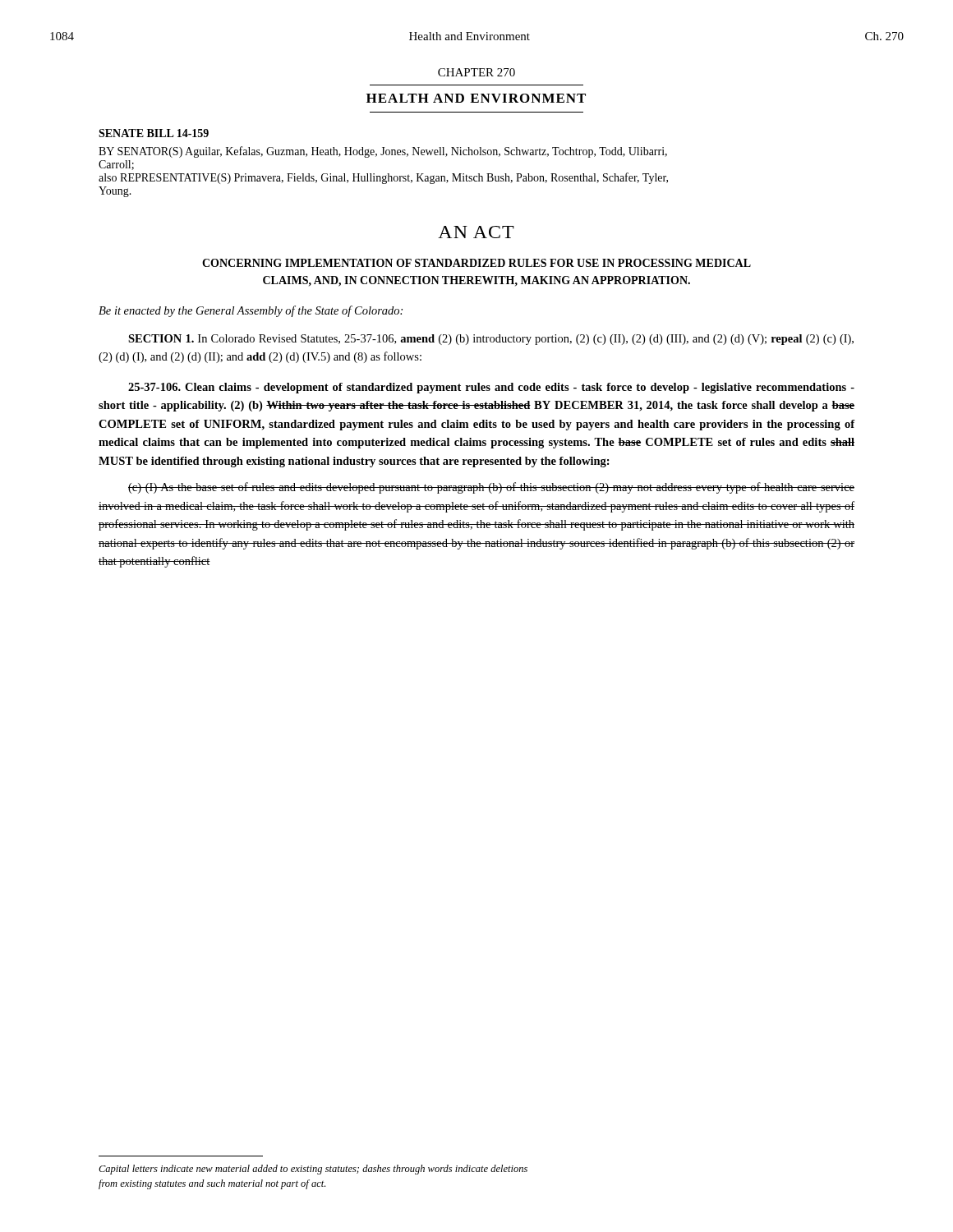The height and width of the screenshot is (1232, 953).
Task: Click on the text block with the text "SECTION 1. In Colorado Revised Statutes, 25-37-106,"
Action: [476, 348]
